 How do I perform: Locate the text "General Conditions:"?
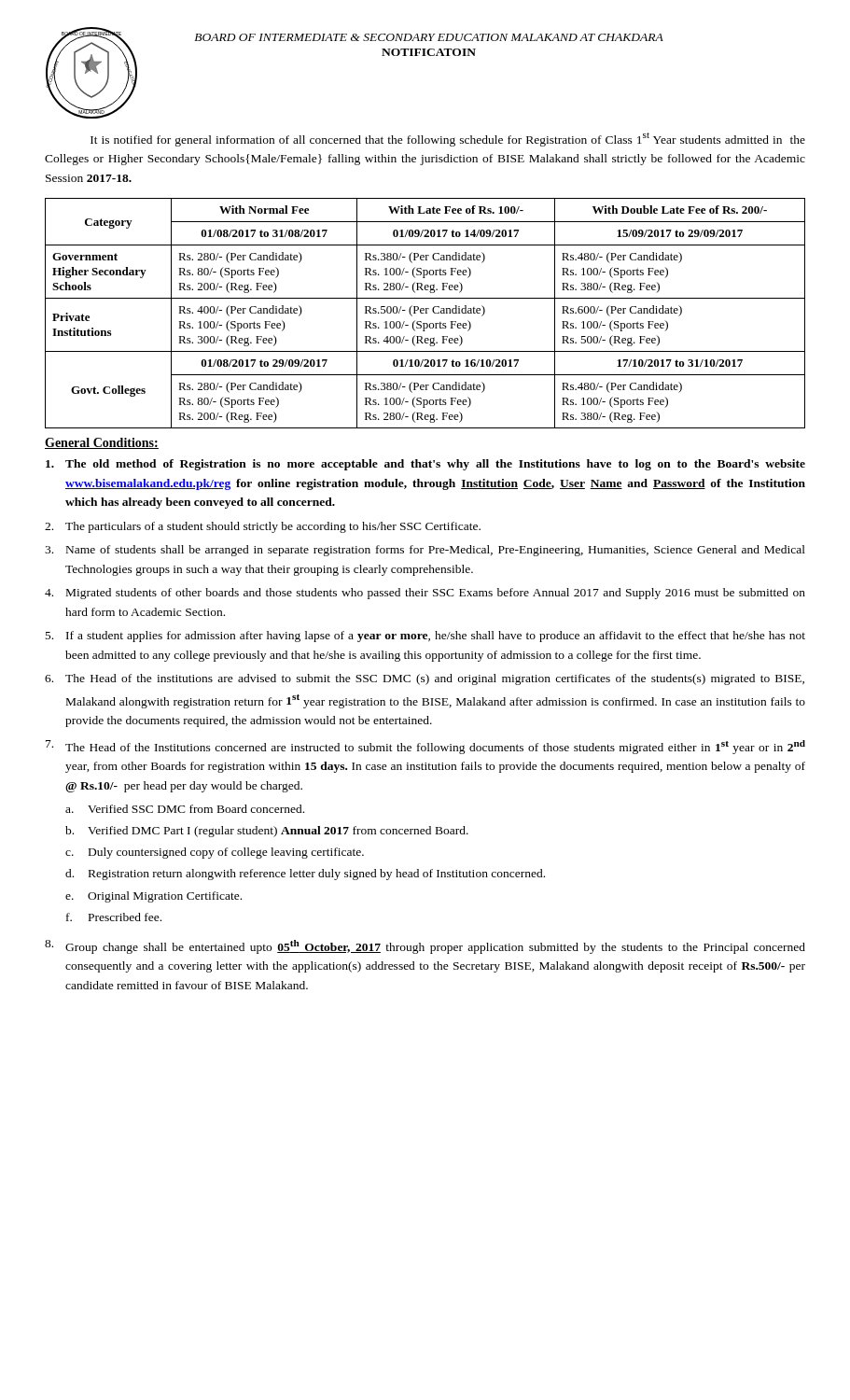(x=102, y=443)
